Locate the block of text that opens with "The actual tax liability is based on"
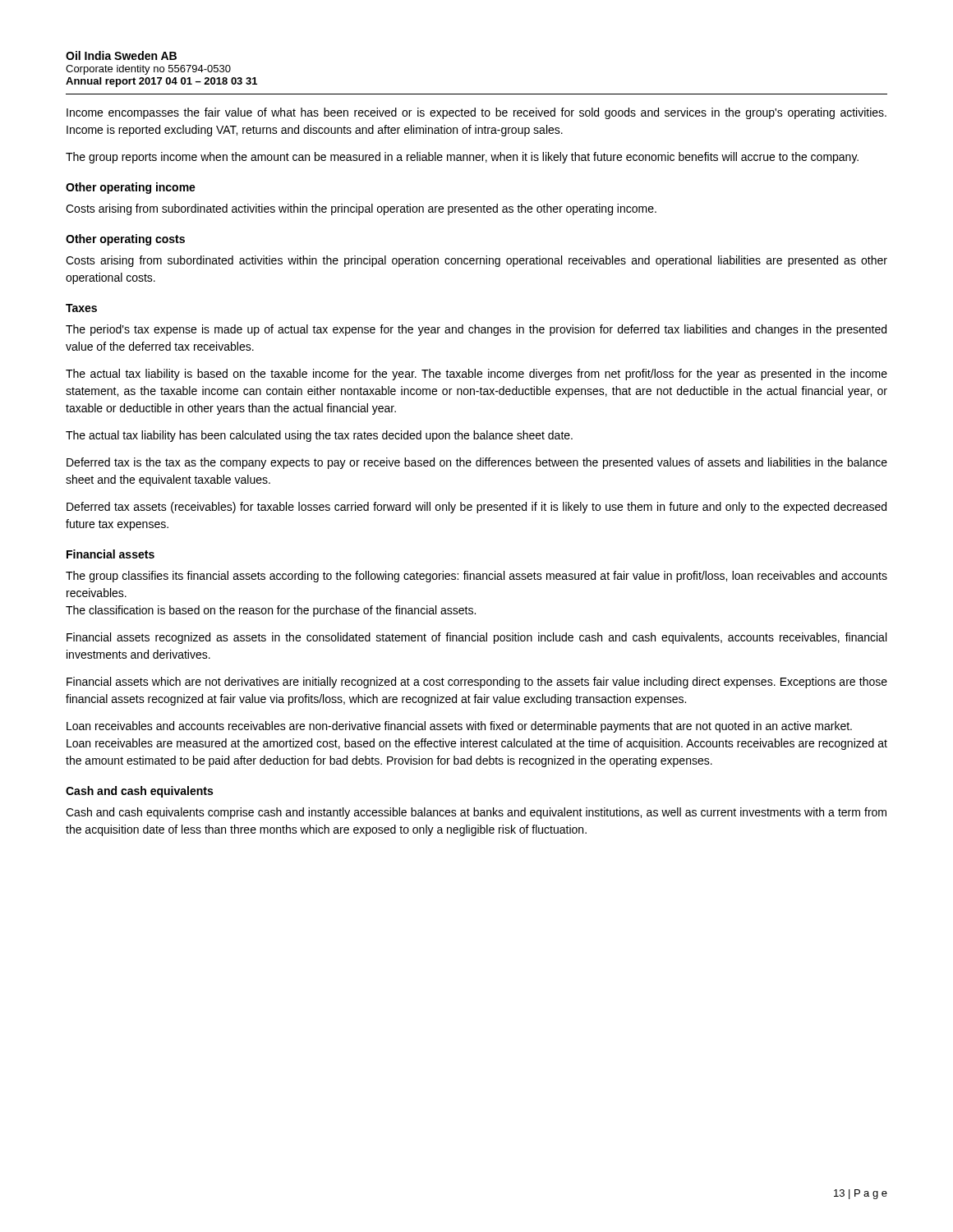The width and height of the screenshot is (953, 1232). click(476, 391)
